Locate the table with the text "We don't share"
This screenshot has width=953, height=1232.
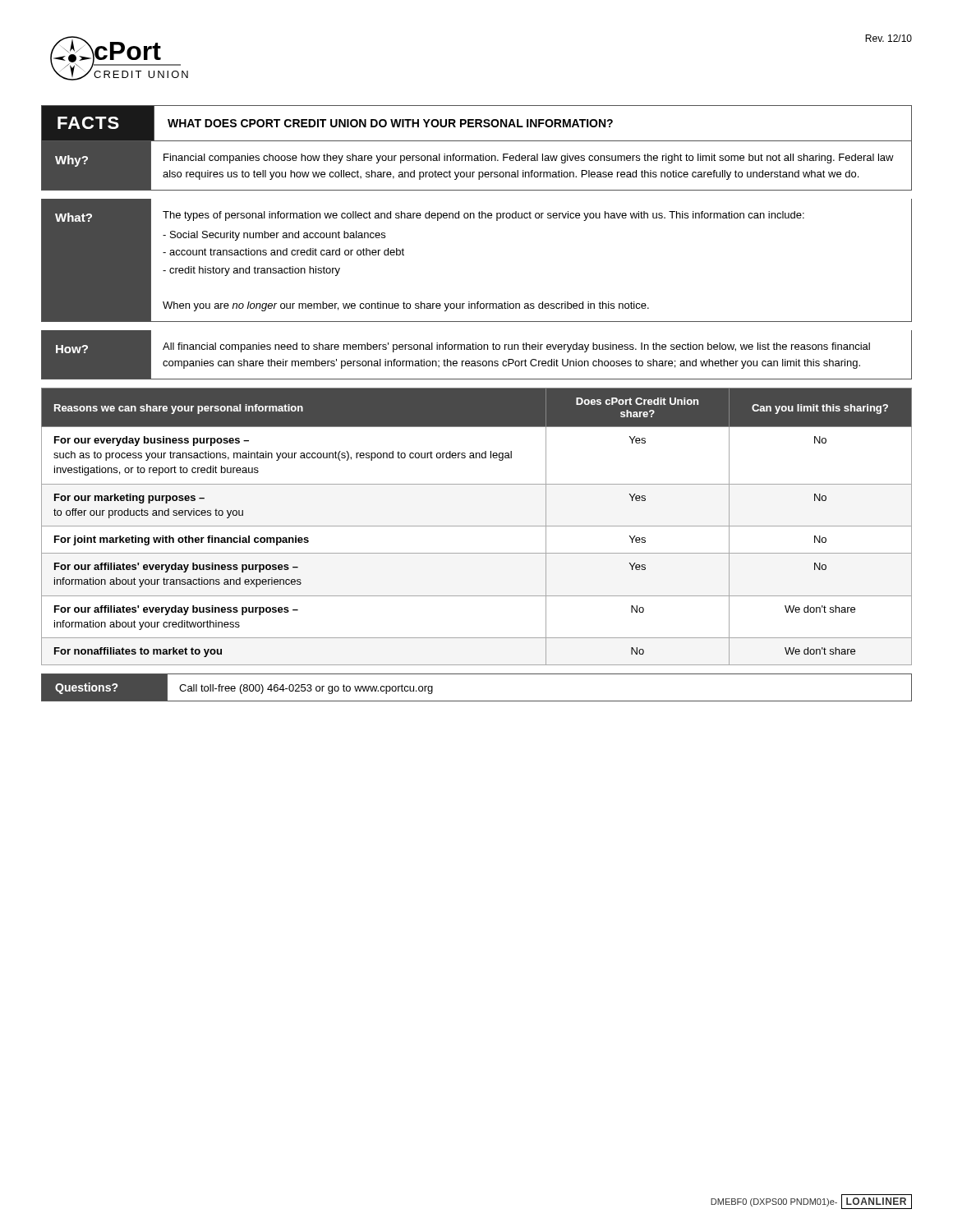point(476,526)
